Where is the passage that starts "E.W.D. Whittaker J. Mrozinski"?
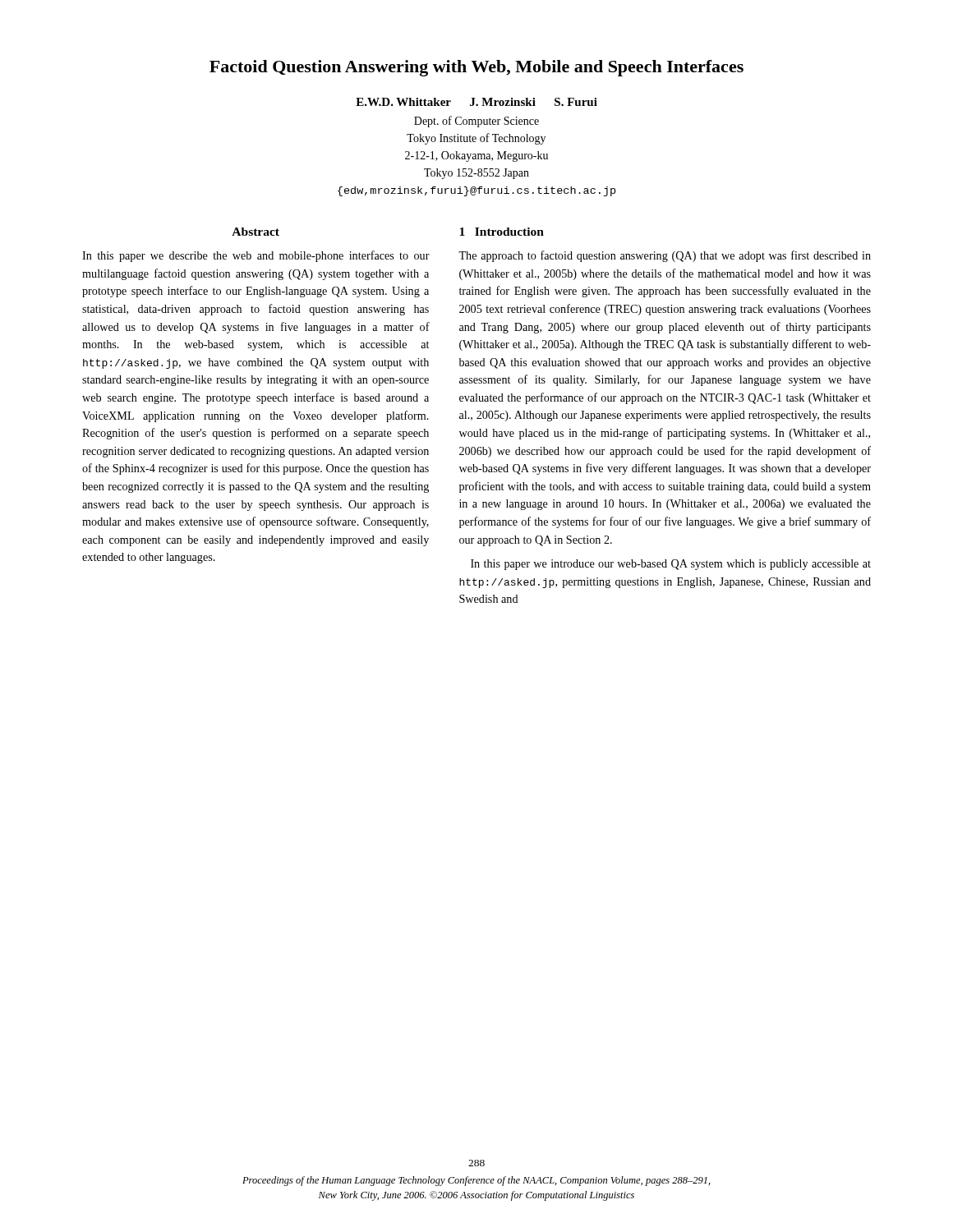This screenshot has height=1232, width=953. pos(476,148)
